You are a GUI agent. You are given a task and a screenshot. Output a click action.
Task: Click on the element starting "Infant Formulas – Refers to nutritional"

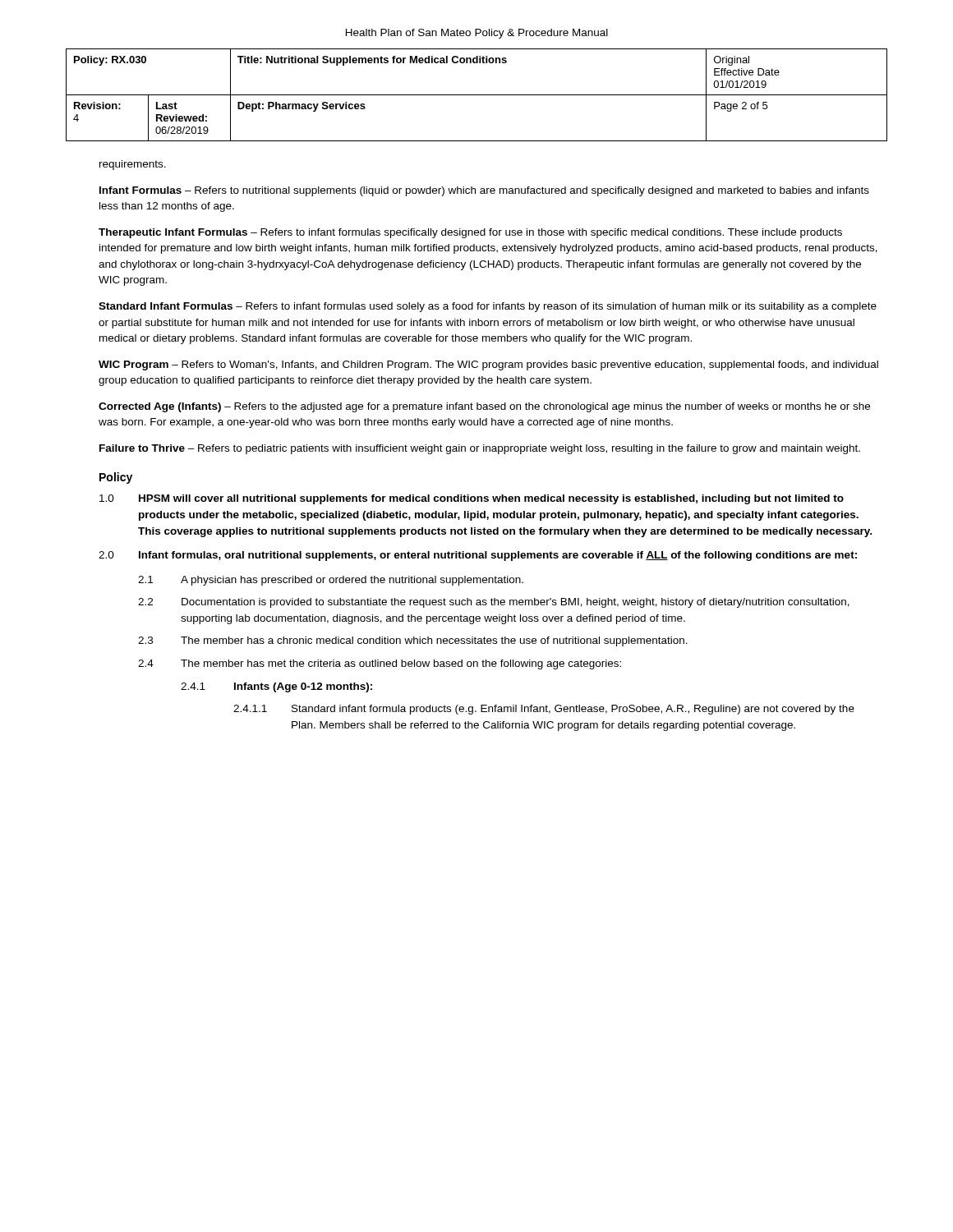click(484, 198)
